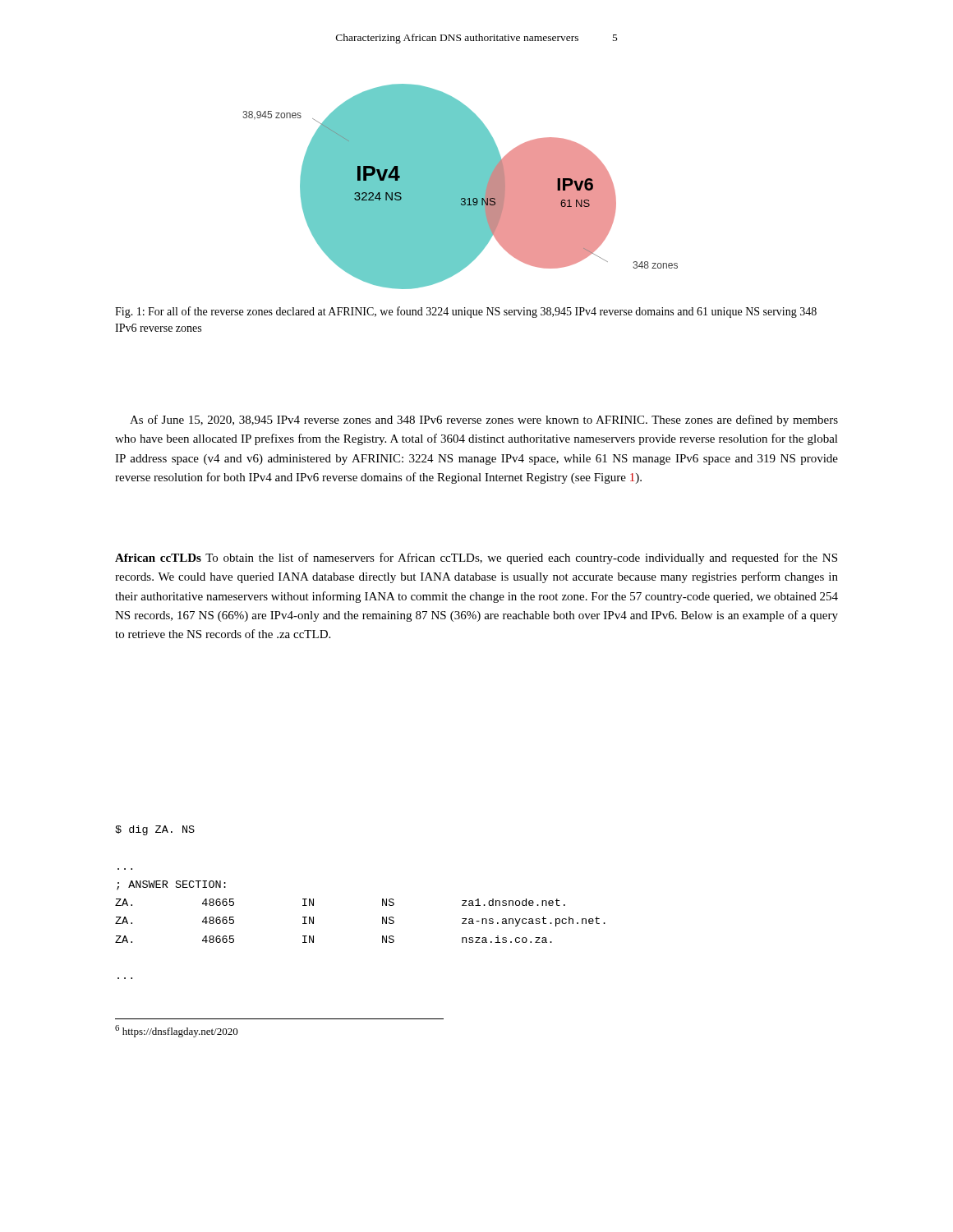Viewport: 953px width, 1232px height.
Task: Point to the region starting "African ccTLDs To"
Action: coord(476,596)
